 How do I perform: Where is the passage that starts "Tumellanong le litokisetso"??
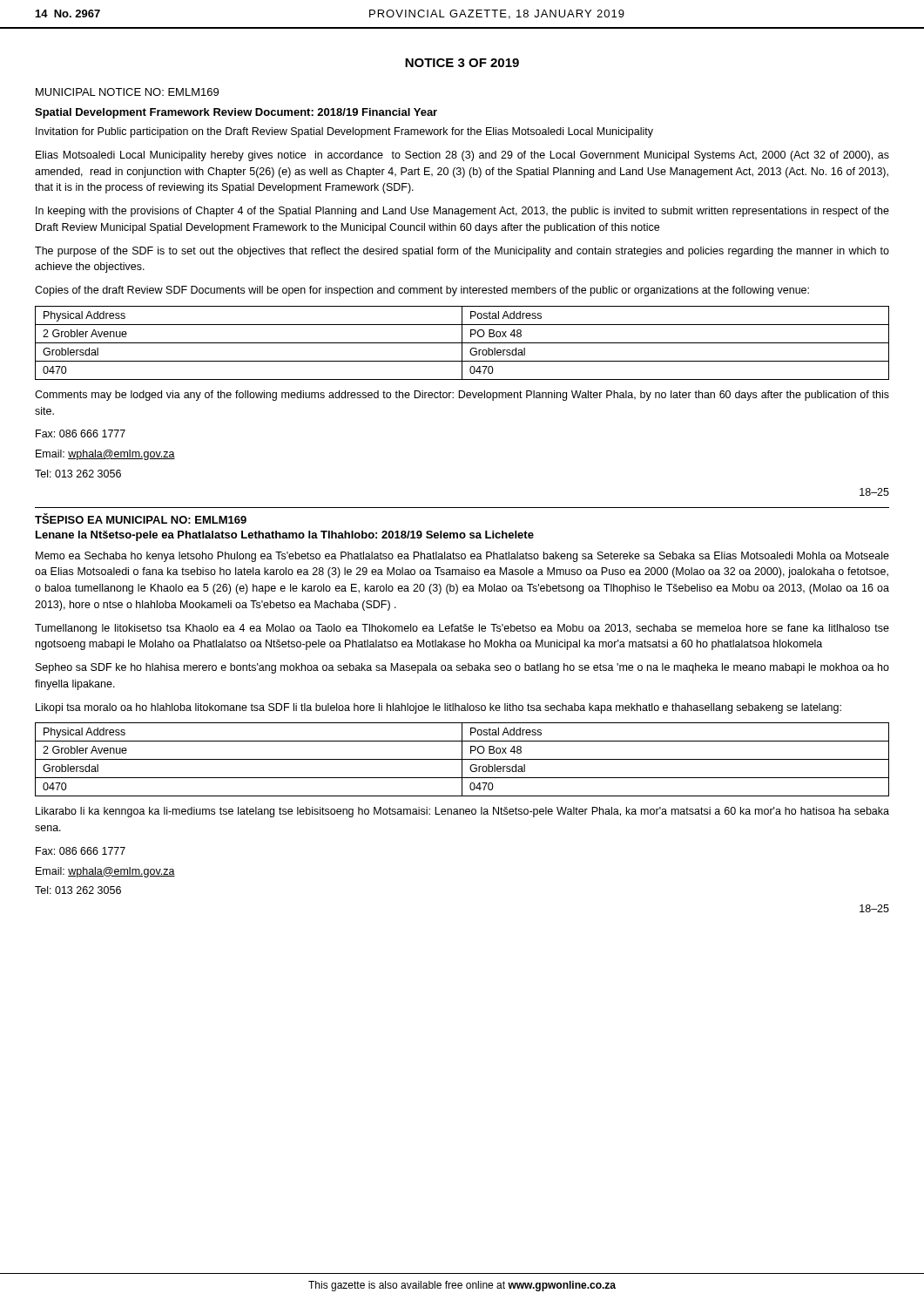click(x=462, y=636)
